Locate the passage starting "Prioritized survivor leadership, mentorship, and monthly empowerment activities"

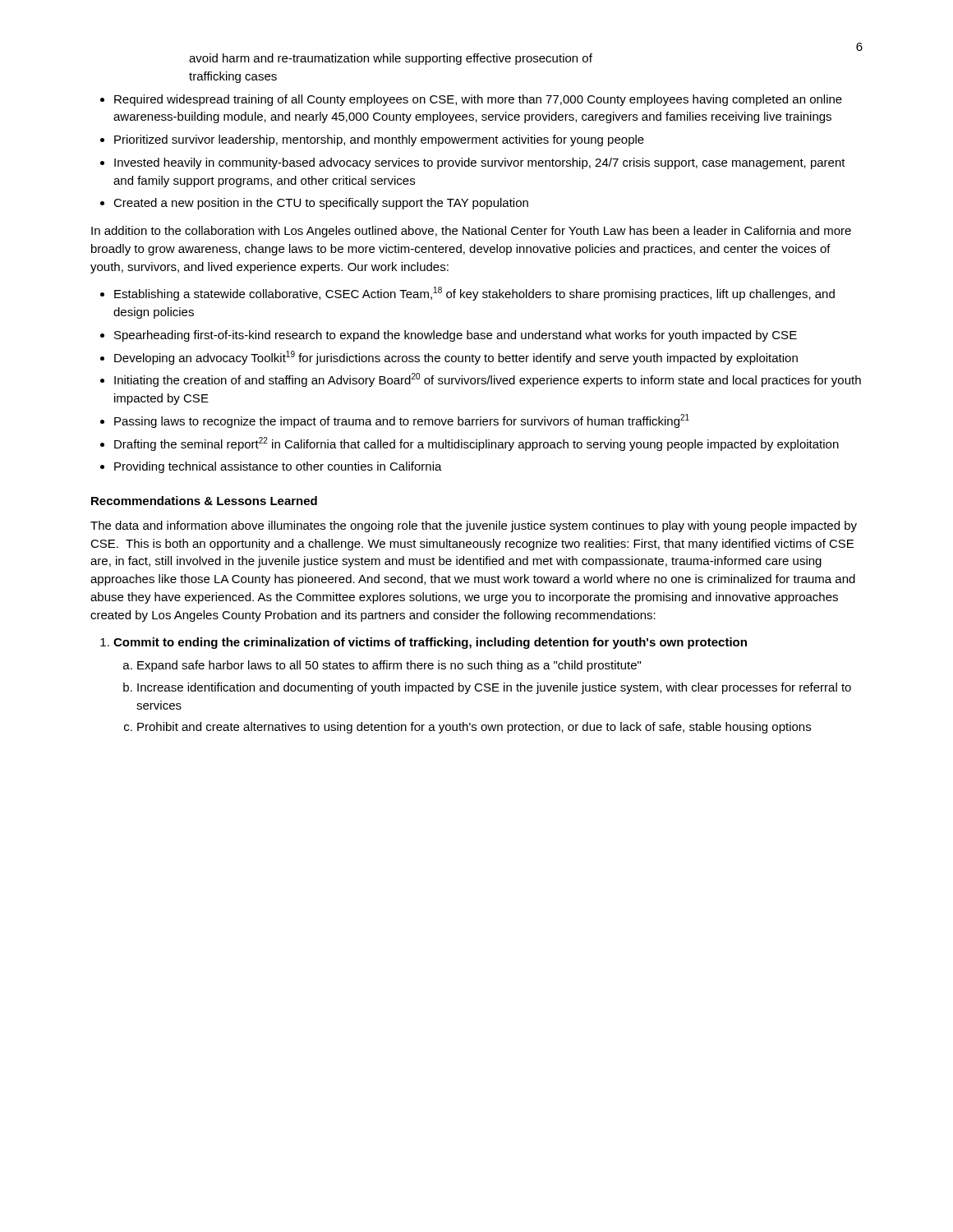point(379,139)
